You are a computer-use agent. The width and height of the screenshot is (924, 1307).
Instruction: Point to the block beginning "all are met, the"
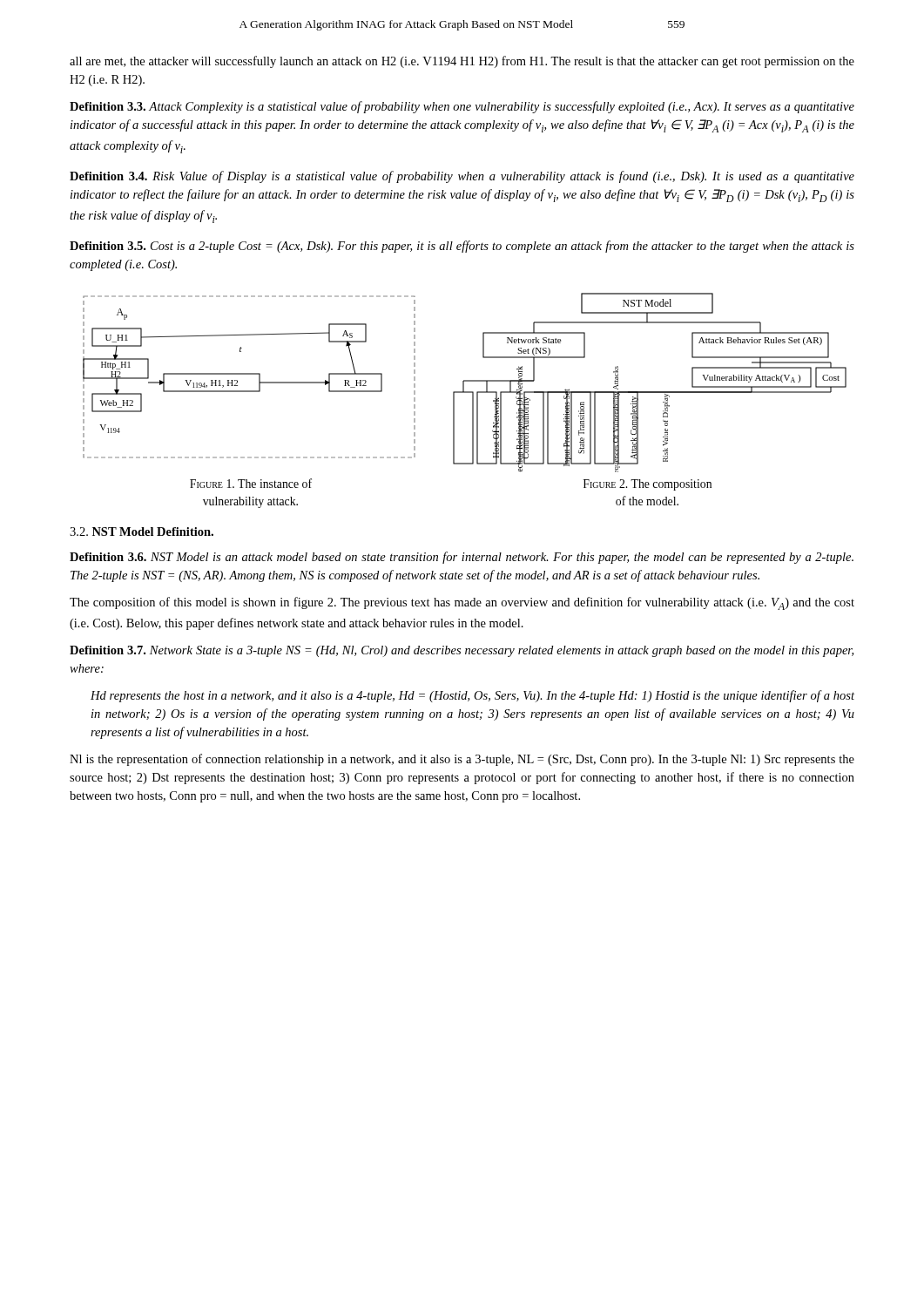(x=462, y=71)
